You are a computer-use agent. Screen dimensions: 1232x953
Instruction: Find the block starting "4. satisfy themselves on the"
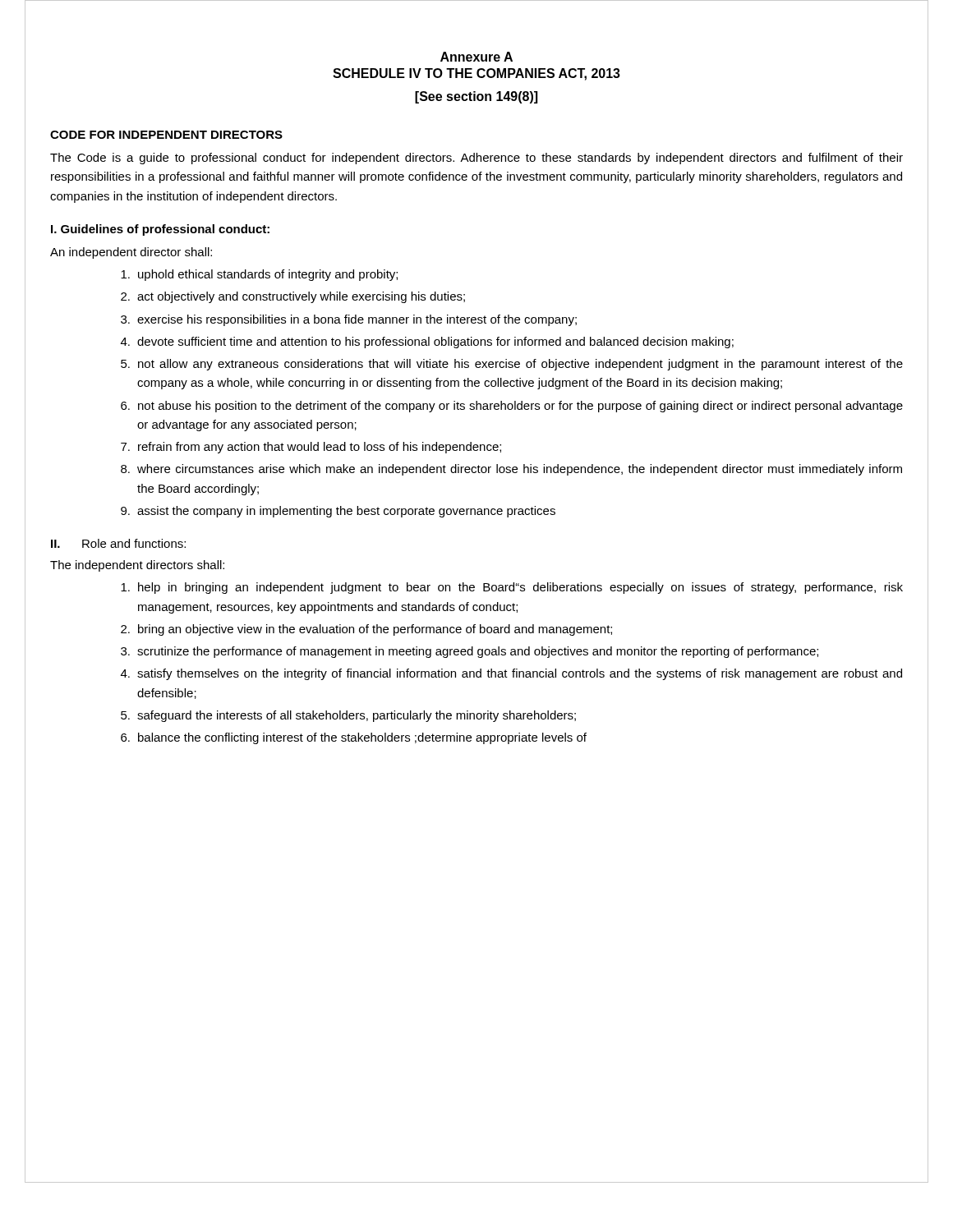(501, 683)
